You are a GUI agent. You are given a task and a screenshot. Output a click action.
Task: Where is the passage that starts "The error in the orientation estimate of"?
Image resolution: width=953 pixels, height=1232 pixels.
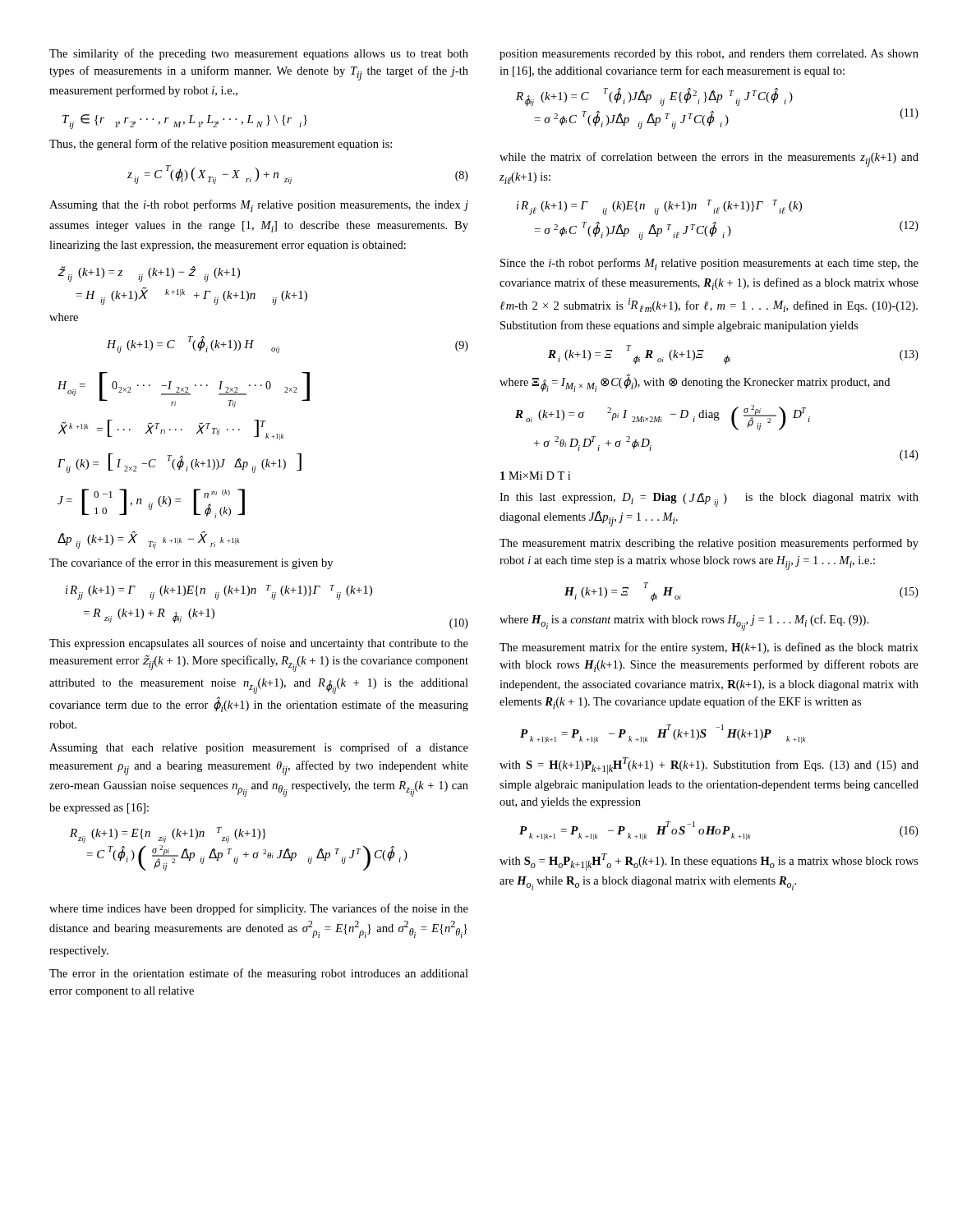[x=259, y=982]
